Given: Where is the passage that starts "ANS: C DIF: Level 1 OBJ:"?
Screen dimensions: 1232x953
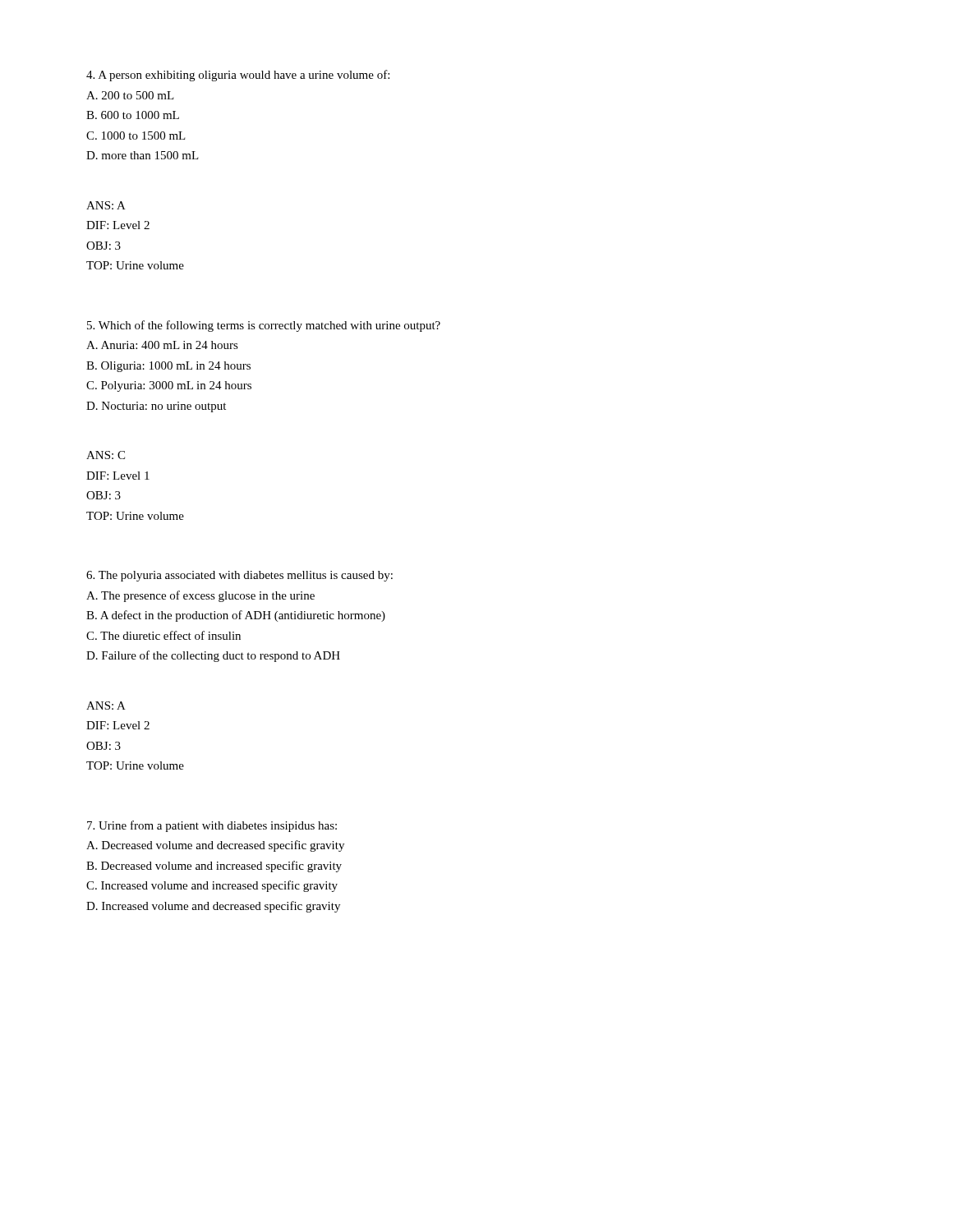Looking at the screenshot, I should [106, 455].
